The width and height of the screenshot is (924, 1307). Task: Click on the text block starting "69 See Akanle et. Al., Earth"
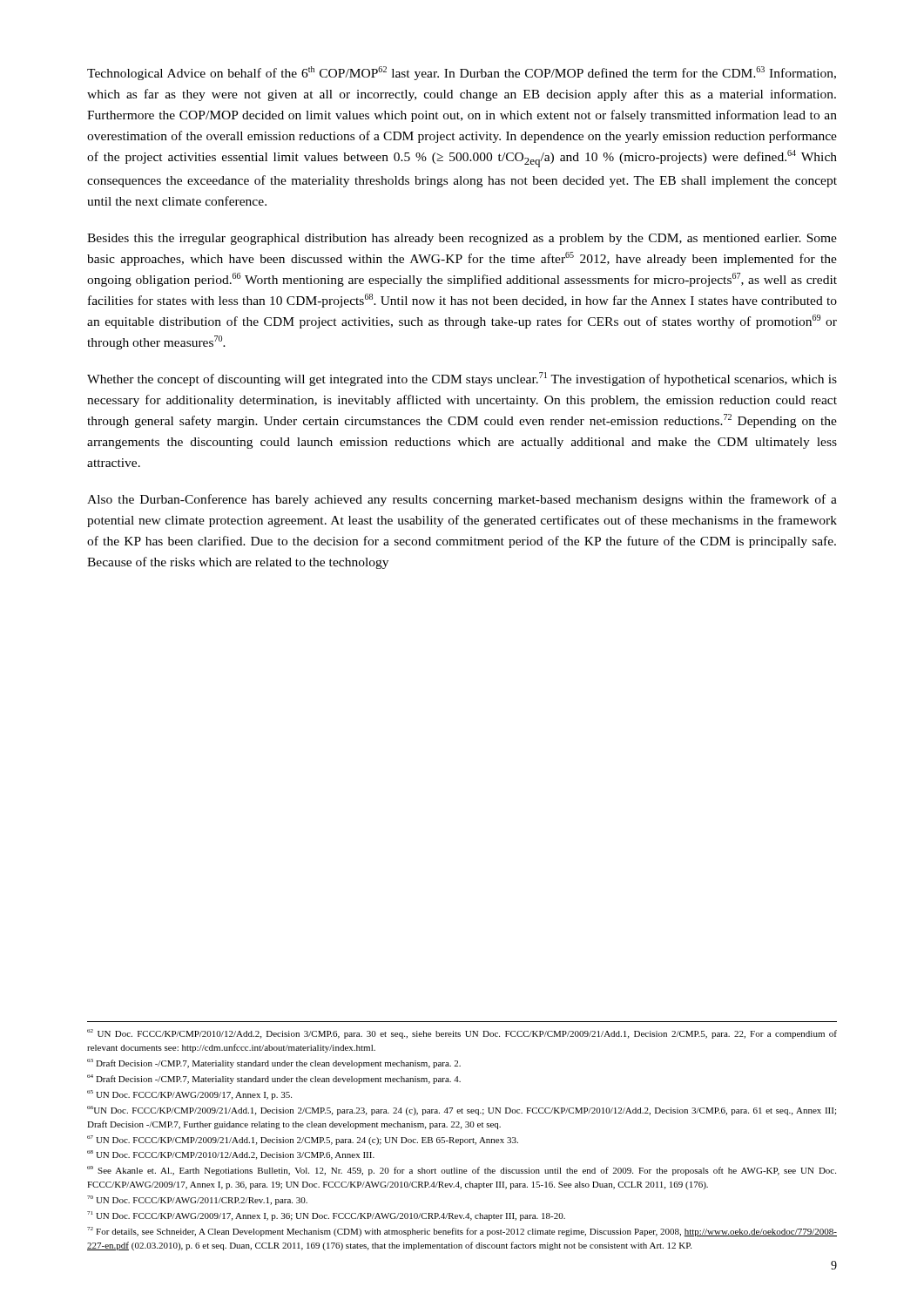click(x=462, y=1177)
